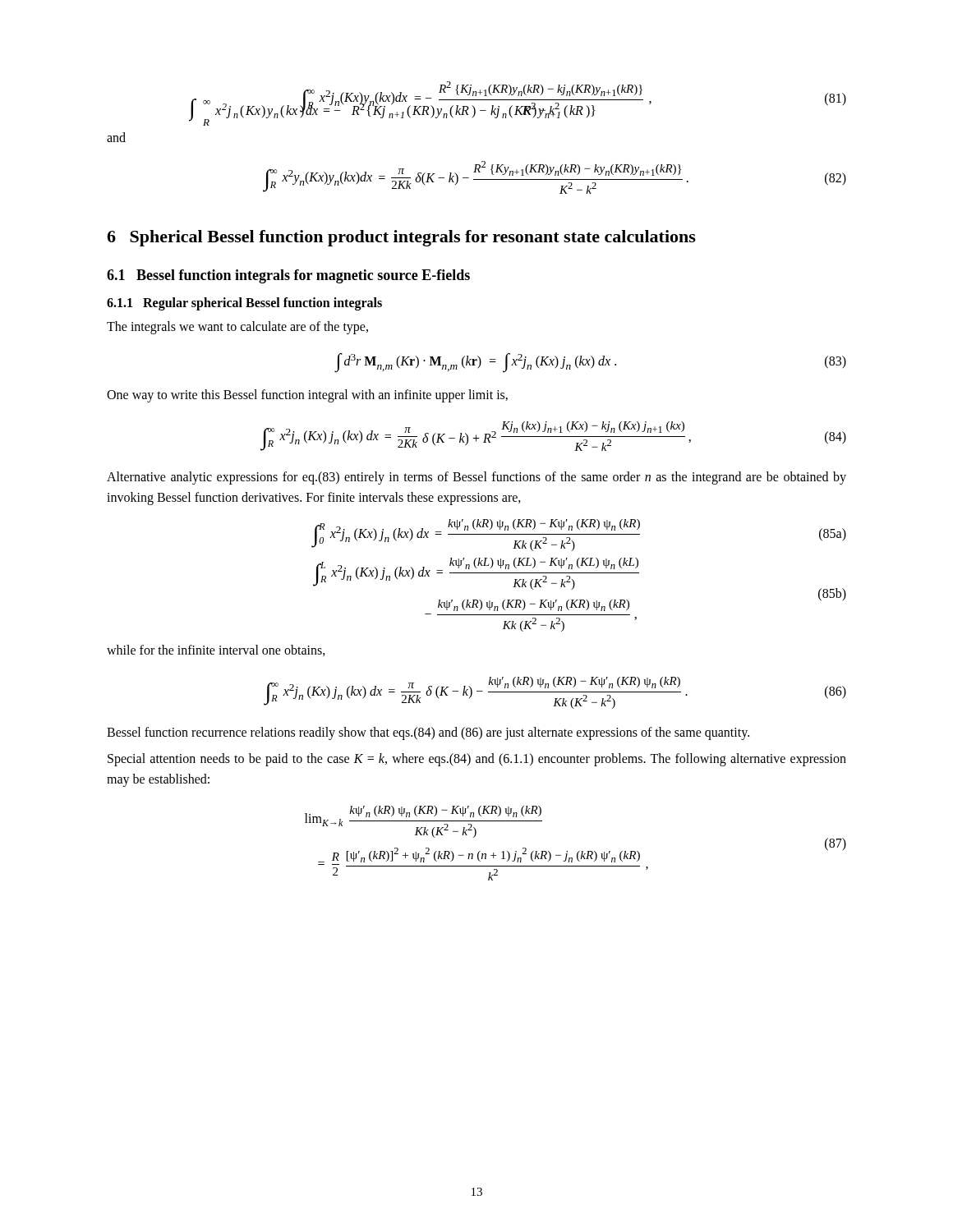Select the formula that reads "∫ ∞ R x2jn(Kx)yn(kx)dx = − R2"
This screenshot has height=1232, width=953.
pyautogui.click(x=574, y=98)
